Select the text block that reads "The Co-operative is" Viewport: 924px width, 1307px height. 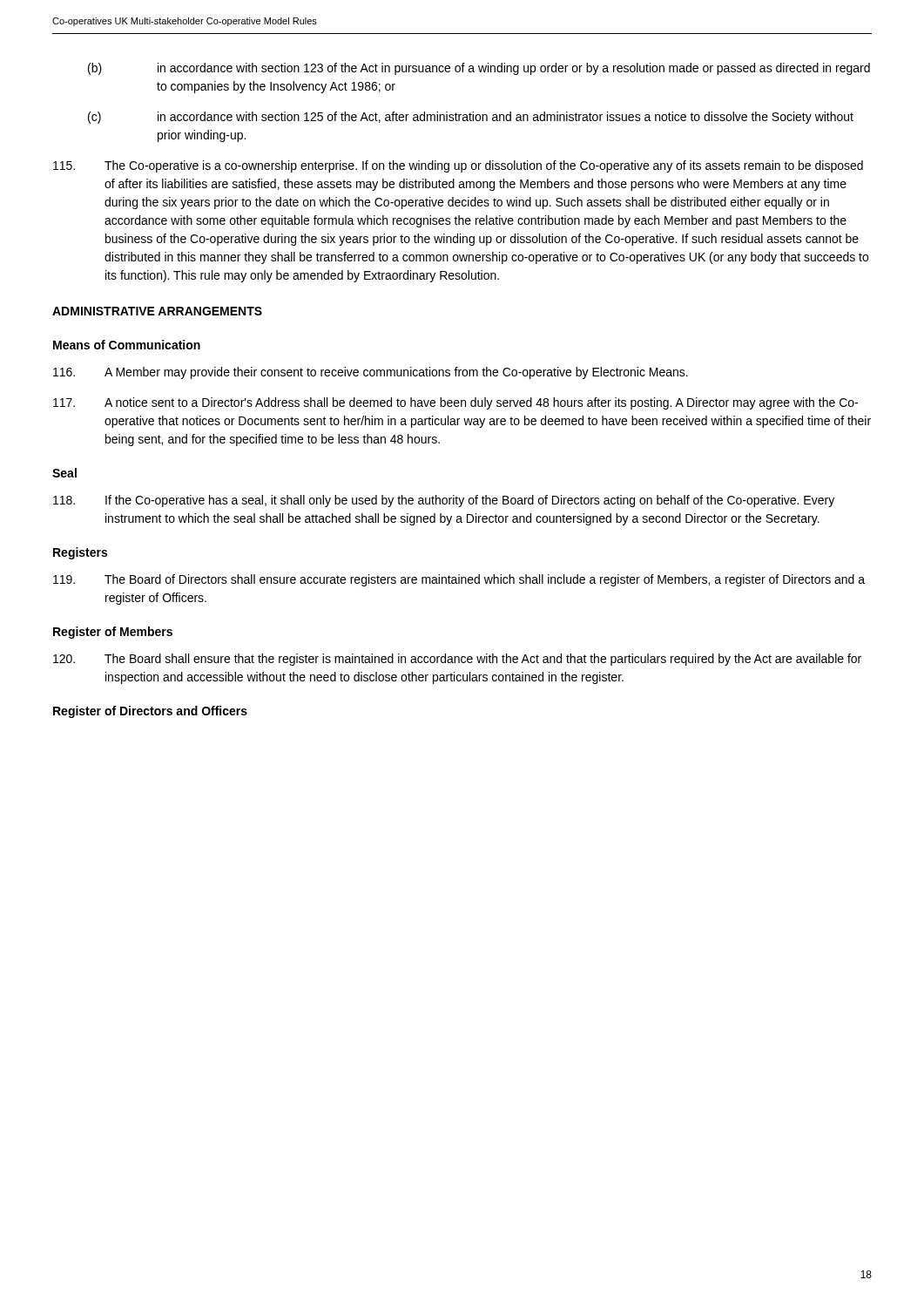coord(462,221)
